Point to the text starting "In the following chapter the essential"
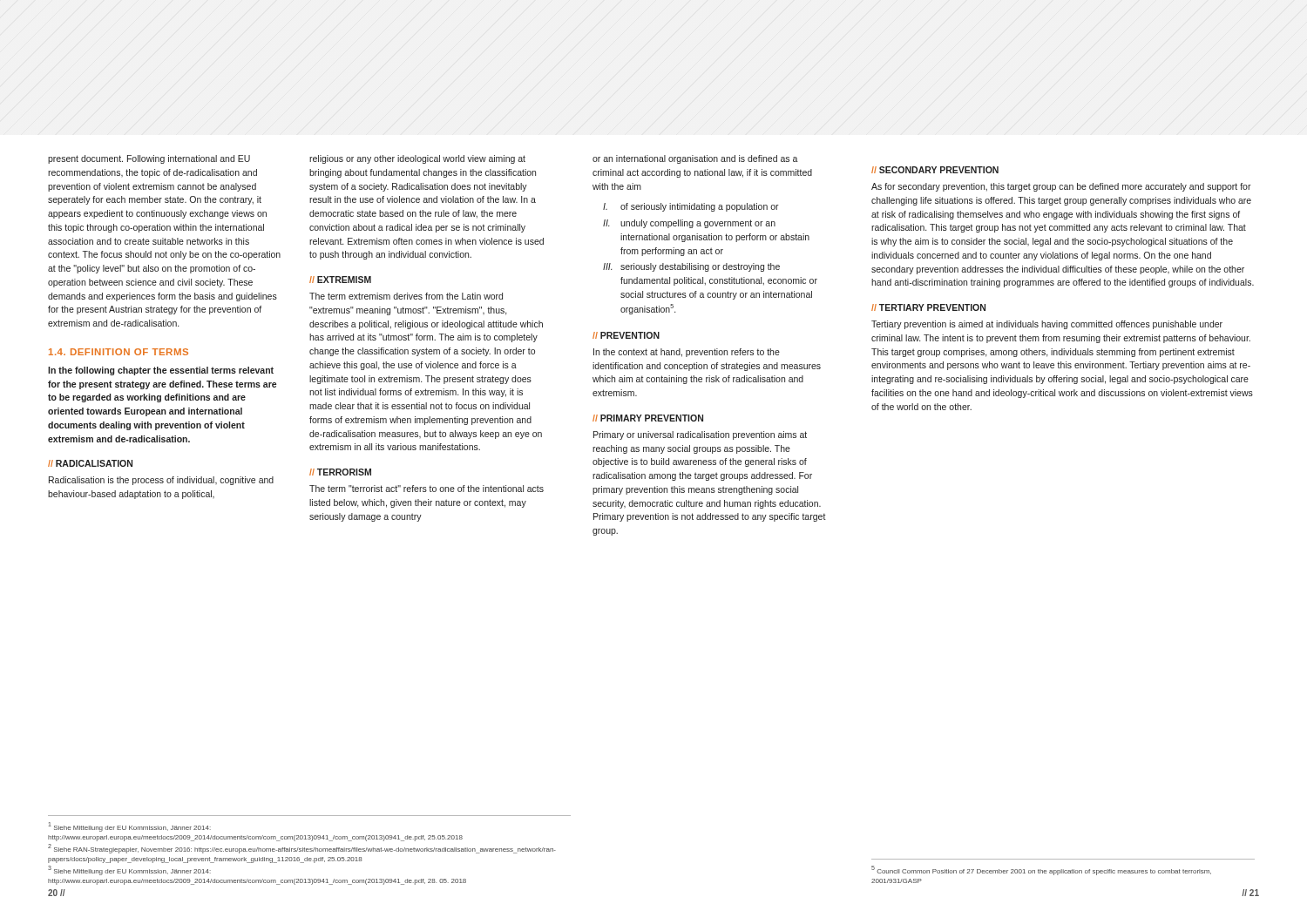This screenshot has width=1307, height=924. [162, 404]
